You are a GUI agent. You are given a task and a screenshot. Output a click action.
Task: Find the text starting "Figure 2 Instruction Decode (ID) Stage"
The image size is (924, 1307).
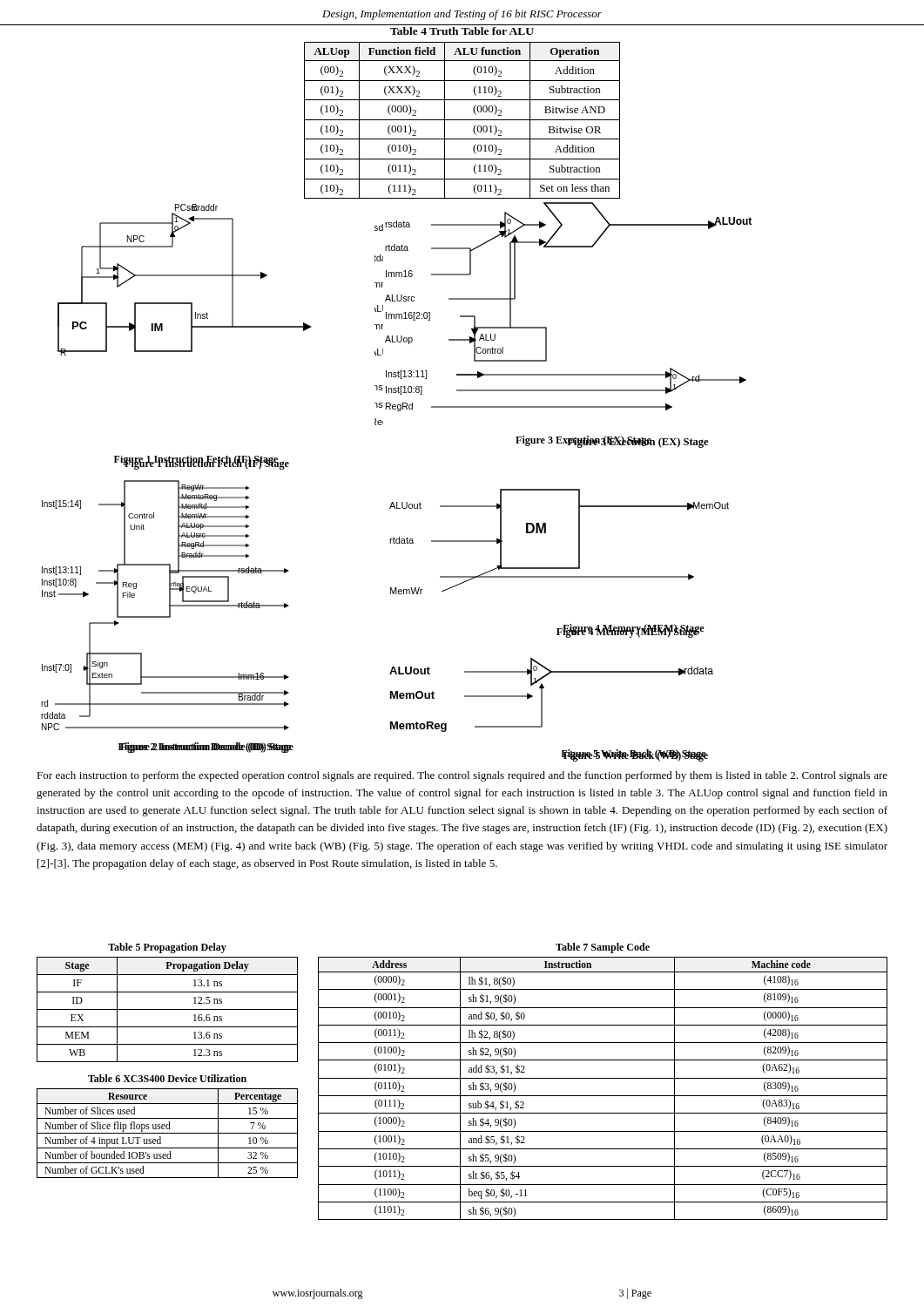tap(205, 747)
